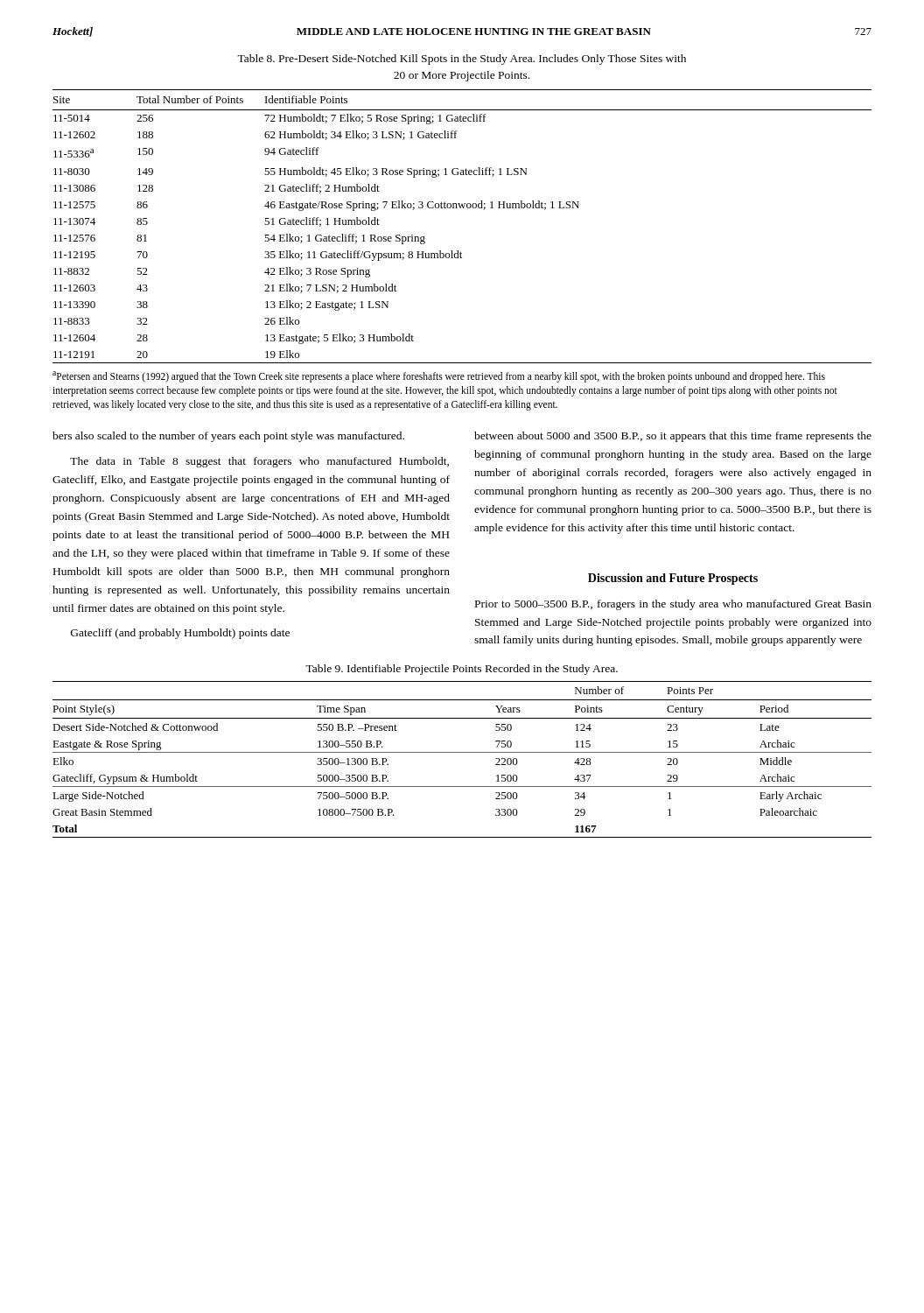Click on the text starting "Table 9. Identifiable Projectile Points Recorded in the"
The width and height of the screenshot is (924, 1313).
pos(462,669)
